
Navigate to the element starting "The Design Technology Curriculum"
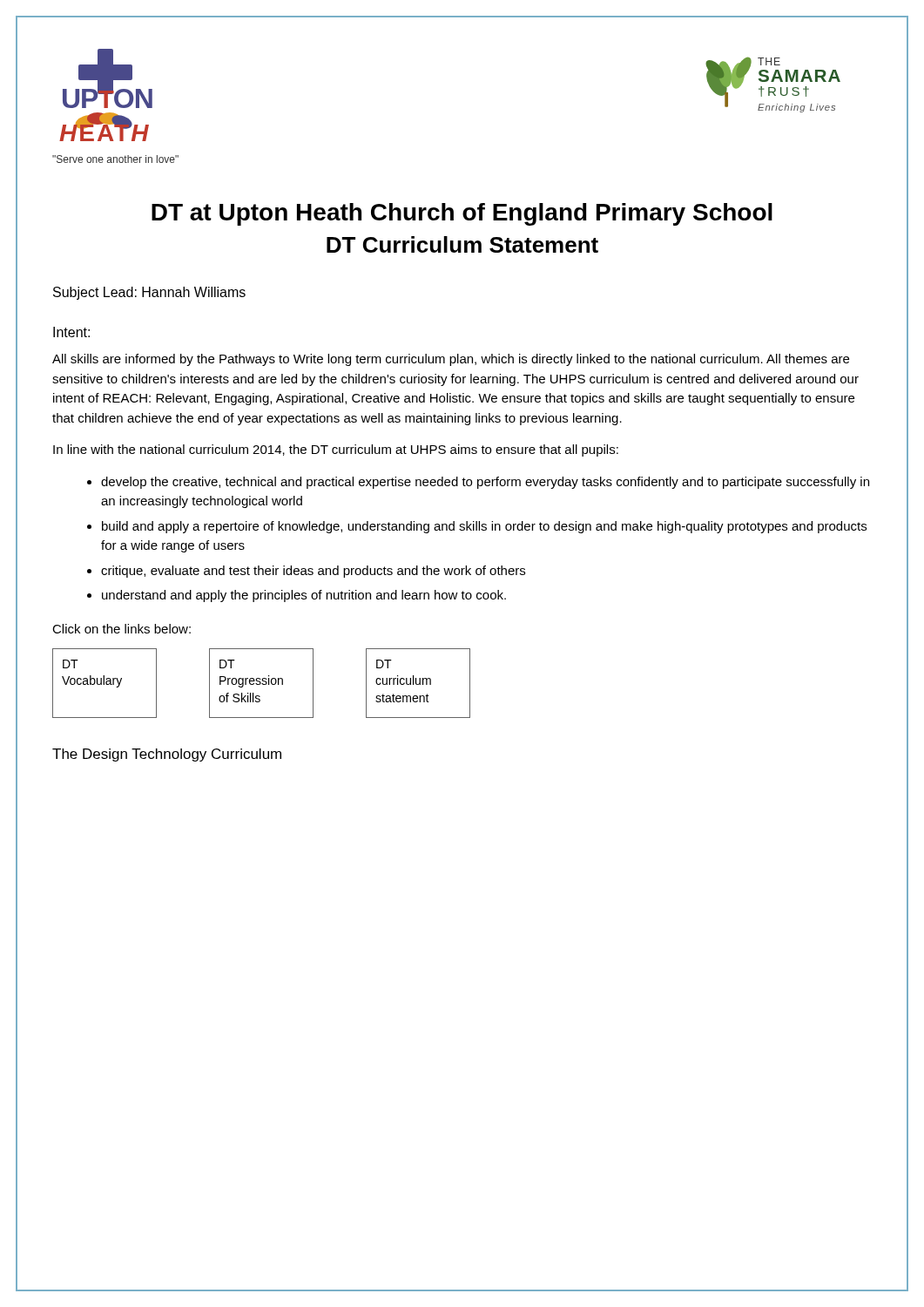(x=167, y=754)
